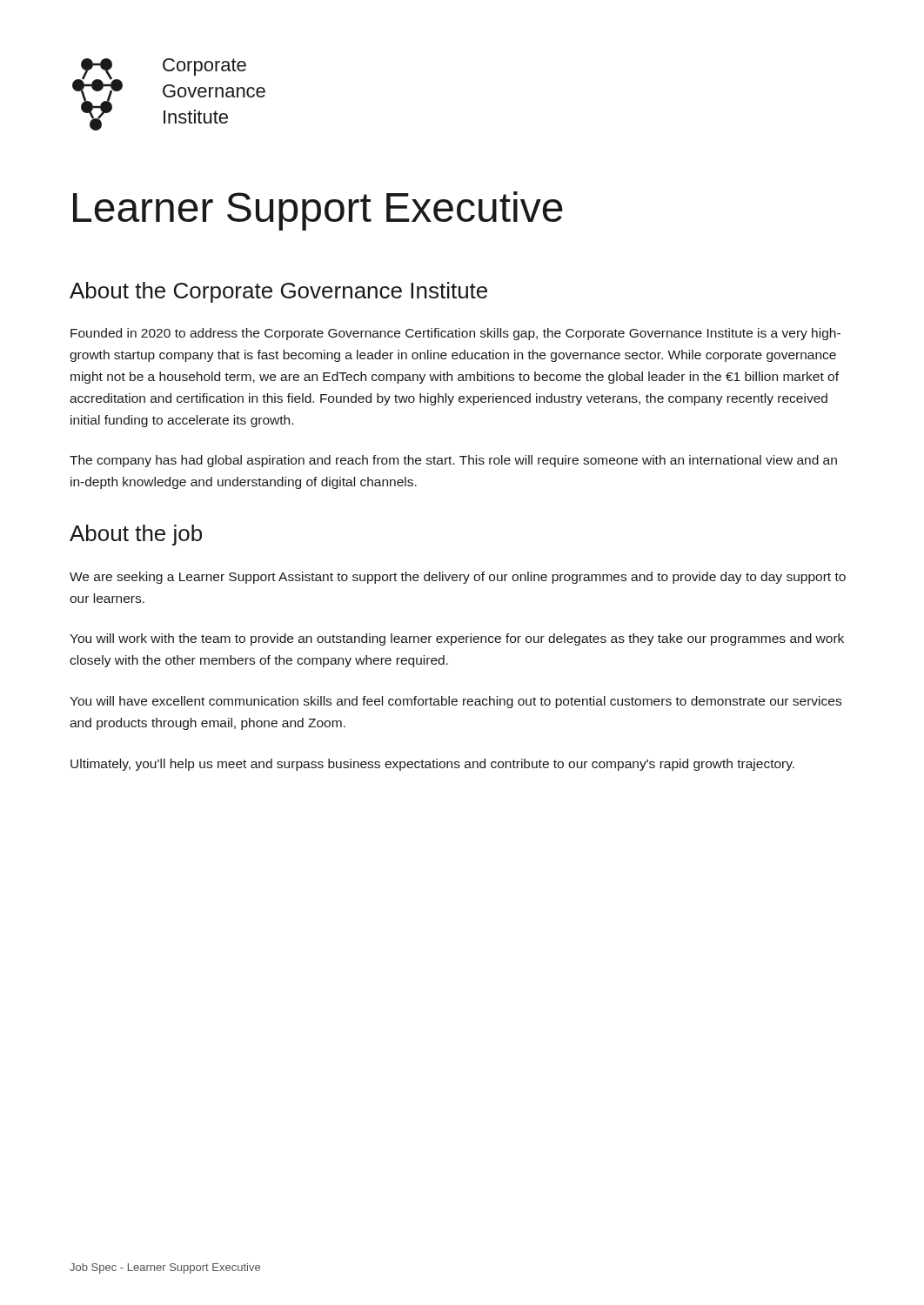The image size is (924, 1305).
Task: Select the text block that reads "The company has had global aspiration and"
Action: tap(454, 471)
